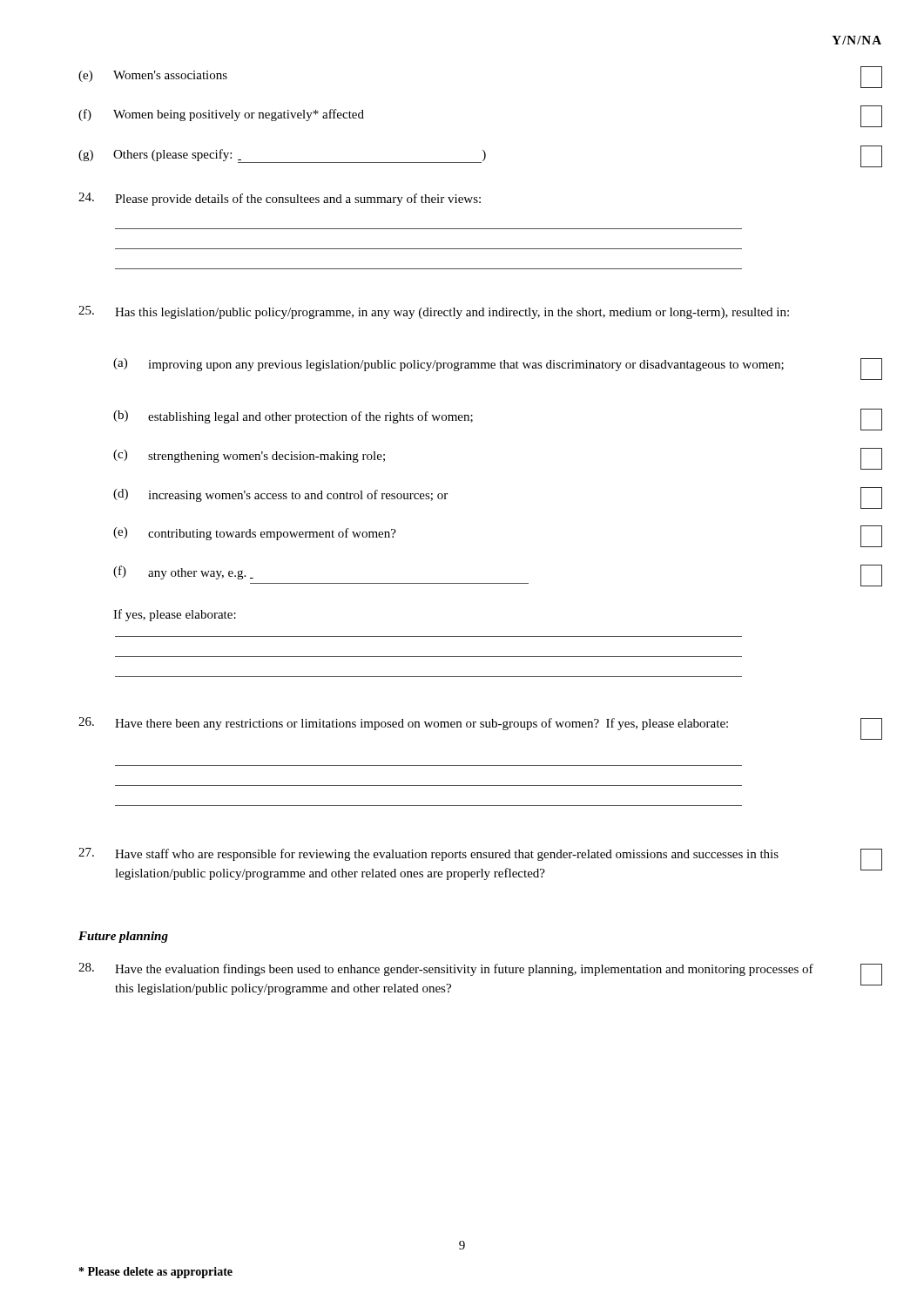This screenshot has width=924, height=1307.
Task: Click on the list item that says "(b) establishing legal"
Action: tap(470, 417)
